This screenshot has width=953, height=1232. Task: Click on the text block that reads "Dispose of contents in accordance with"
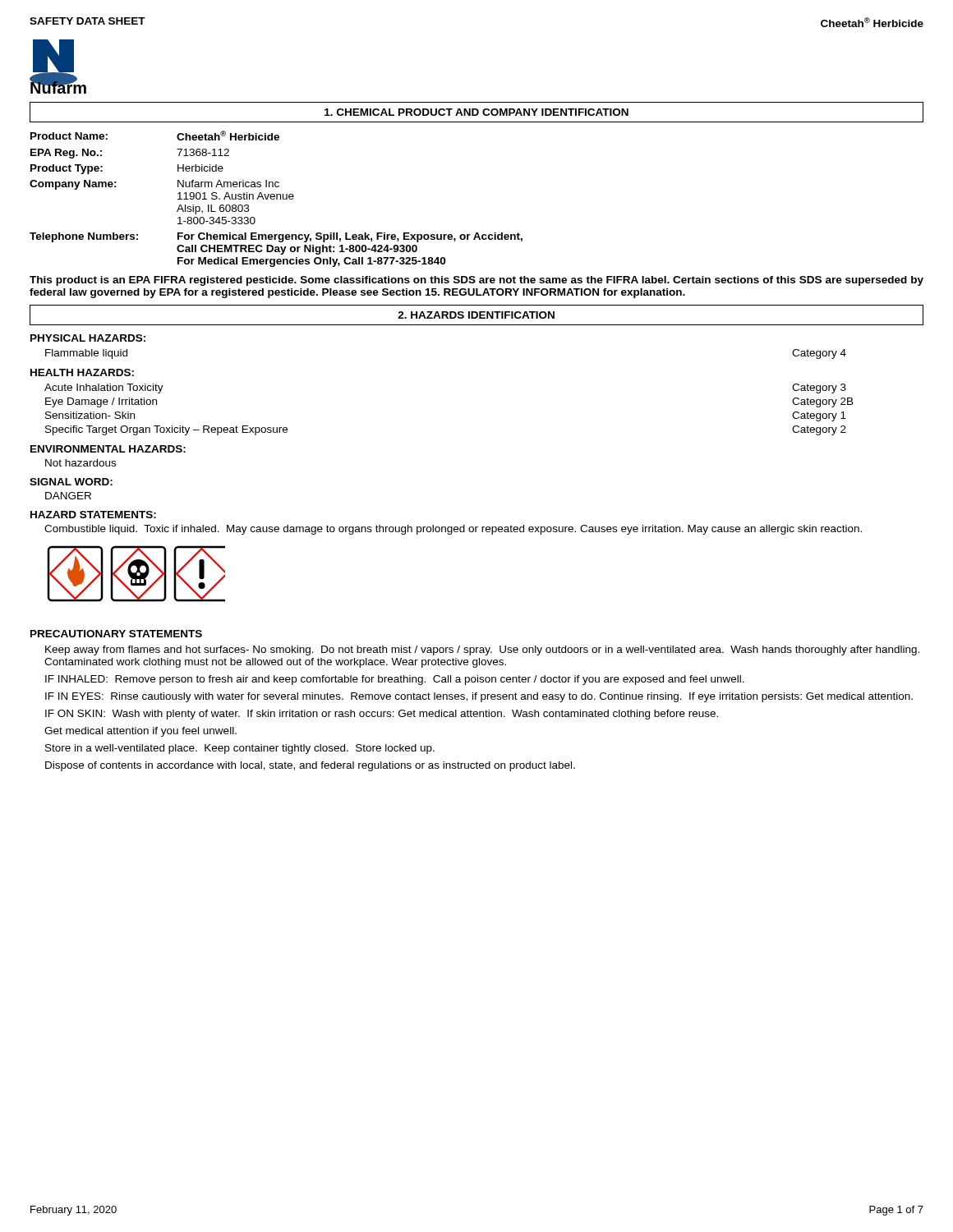310,765
